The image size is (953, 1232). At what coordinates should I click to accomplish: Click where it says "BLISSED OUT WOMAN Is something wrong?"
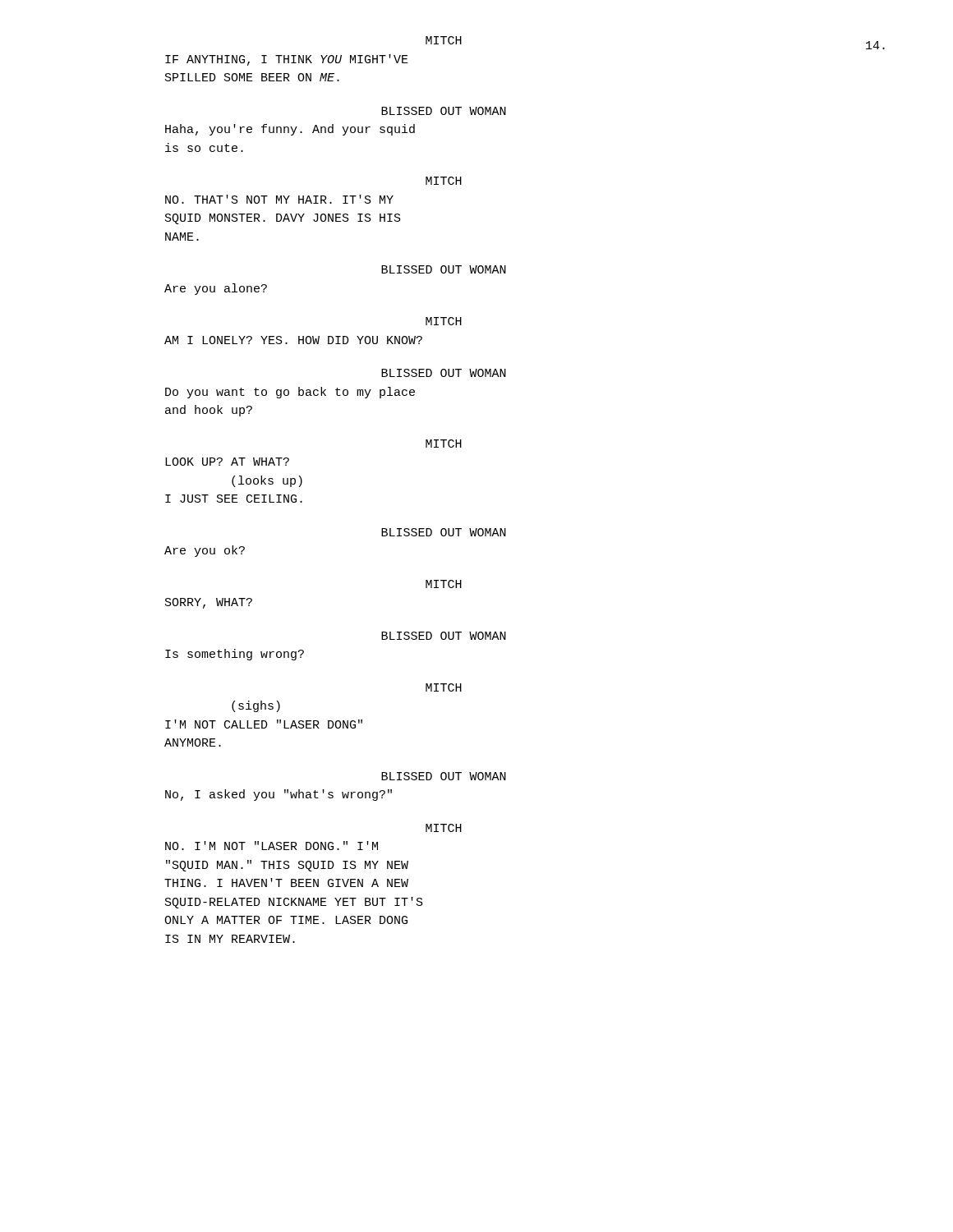coord(444,646)
